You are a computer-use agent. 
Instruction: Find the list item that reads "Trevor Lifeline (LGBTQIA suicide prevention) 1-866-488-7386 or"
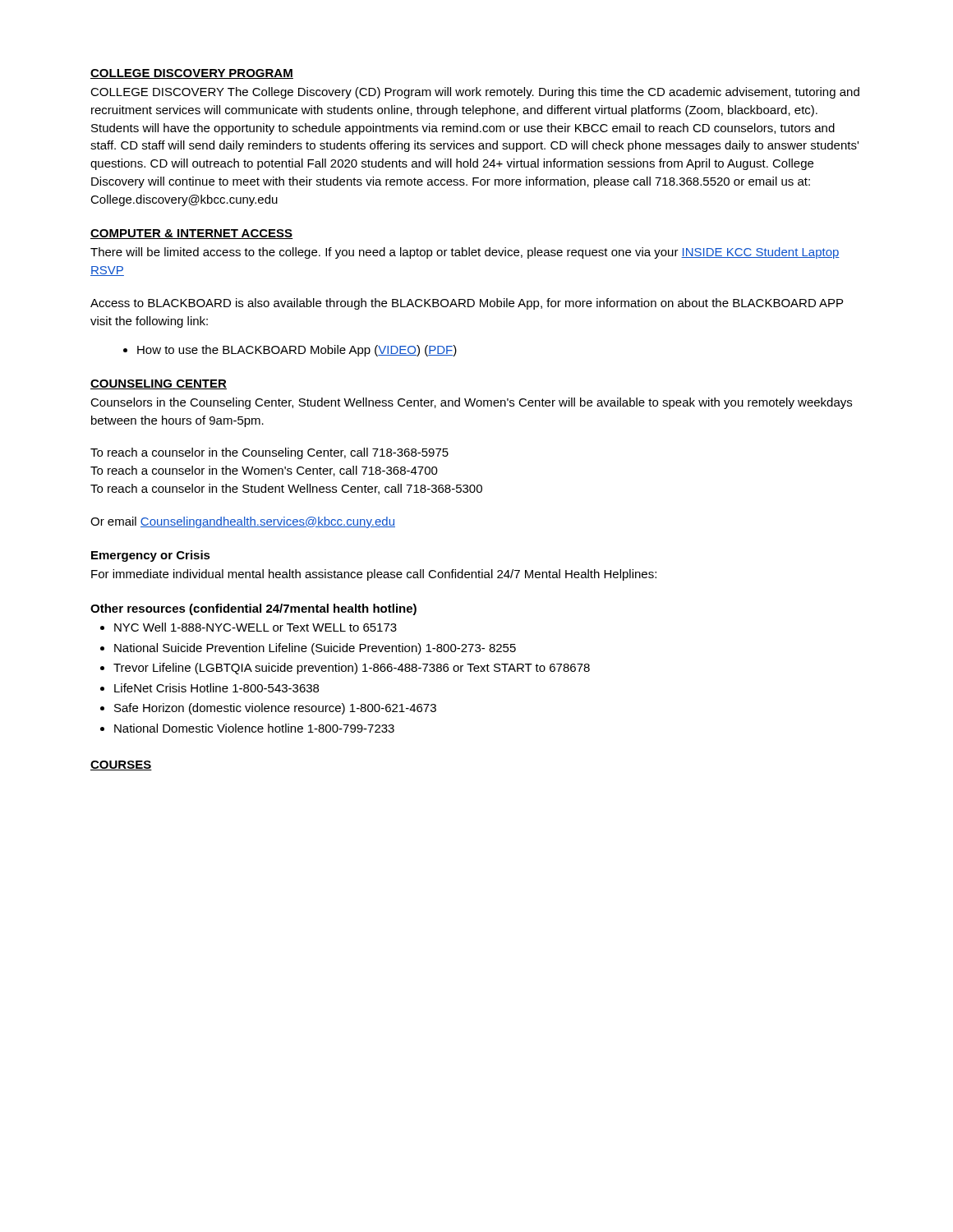pyautogui.click(x=476, y=668)
